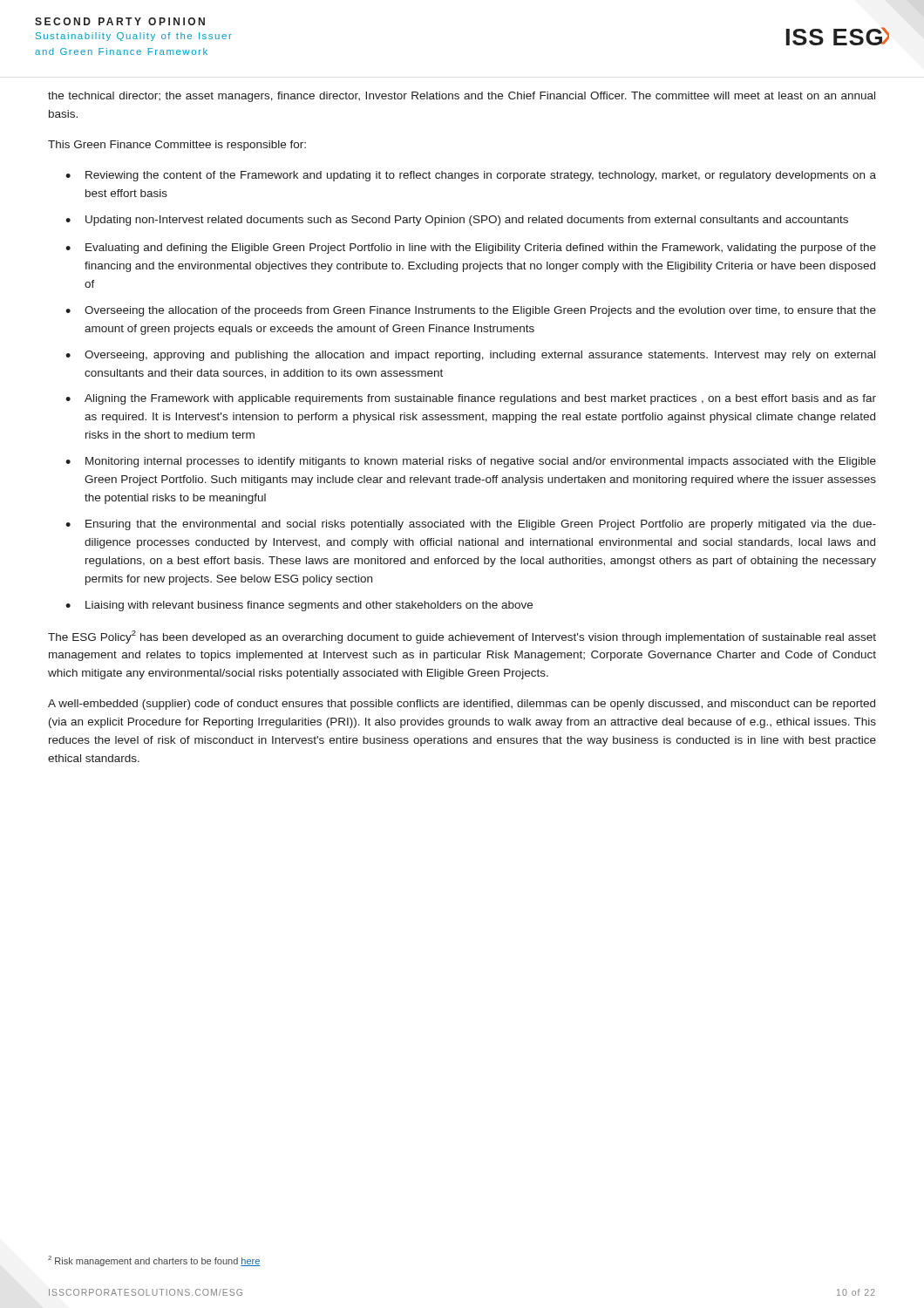Image resolution: width=924 pixels, height=1308 pixels.
Task: Select the text block with the text "This Green Finance Committee is responsible"
Action: click(177, 144)
